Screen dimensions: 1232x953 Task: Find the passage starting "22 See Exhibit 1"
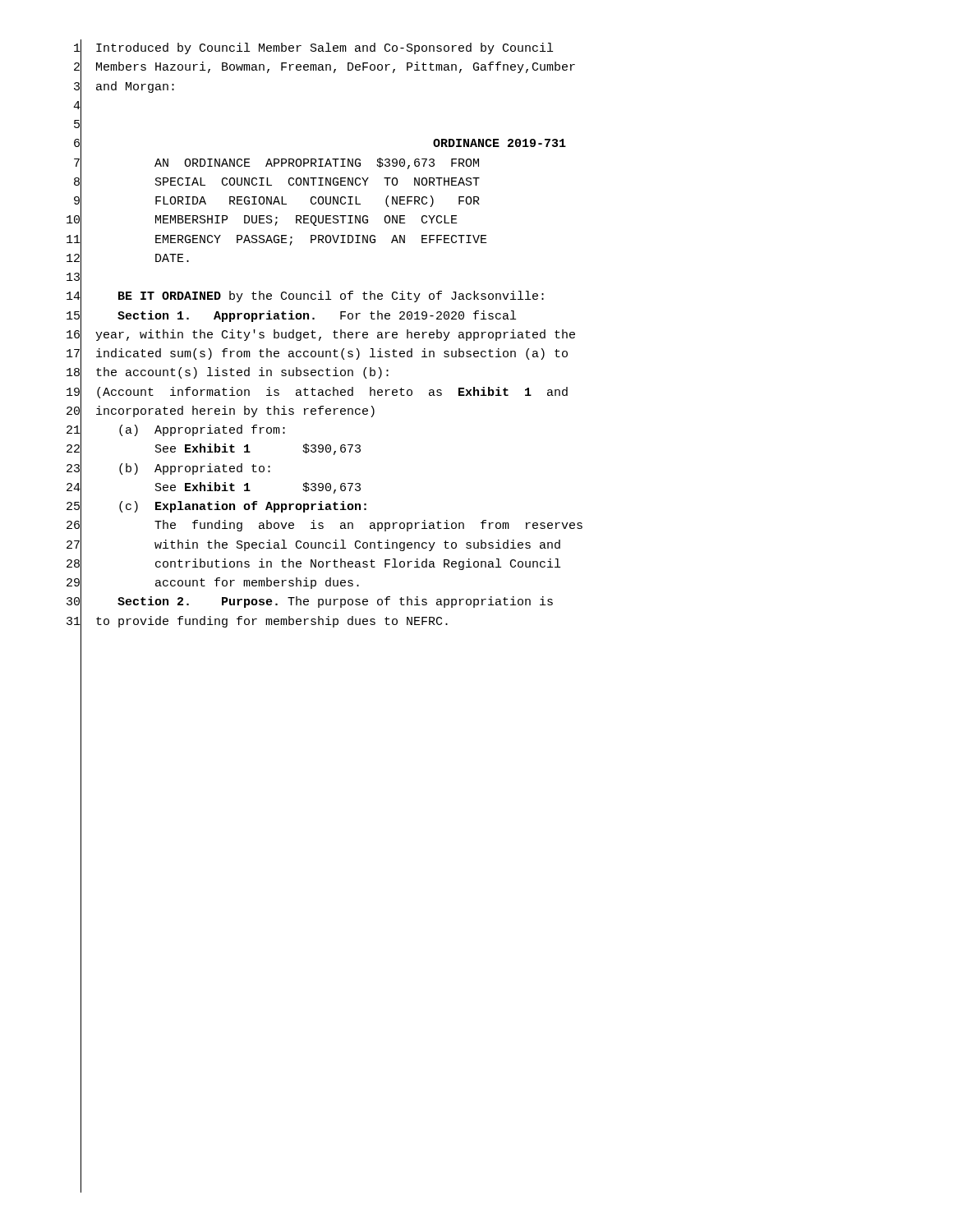pyautogui.click(x=214, y=450)
